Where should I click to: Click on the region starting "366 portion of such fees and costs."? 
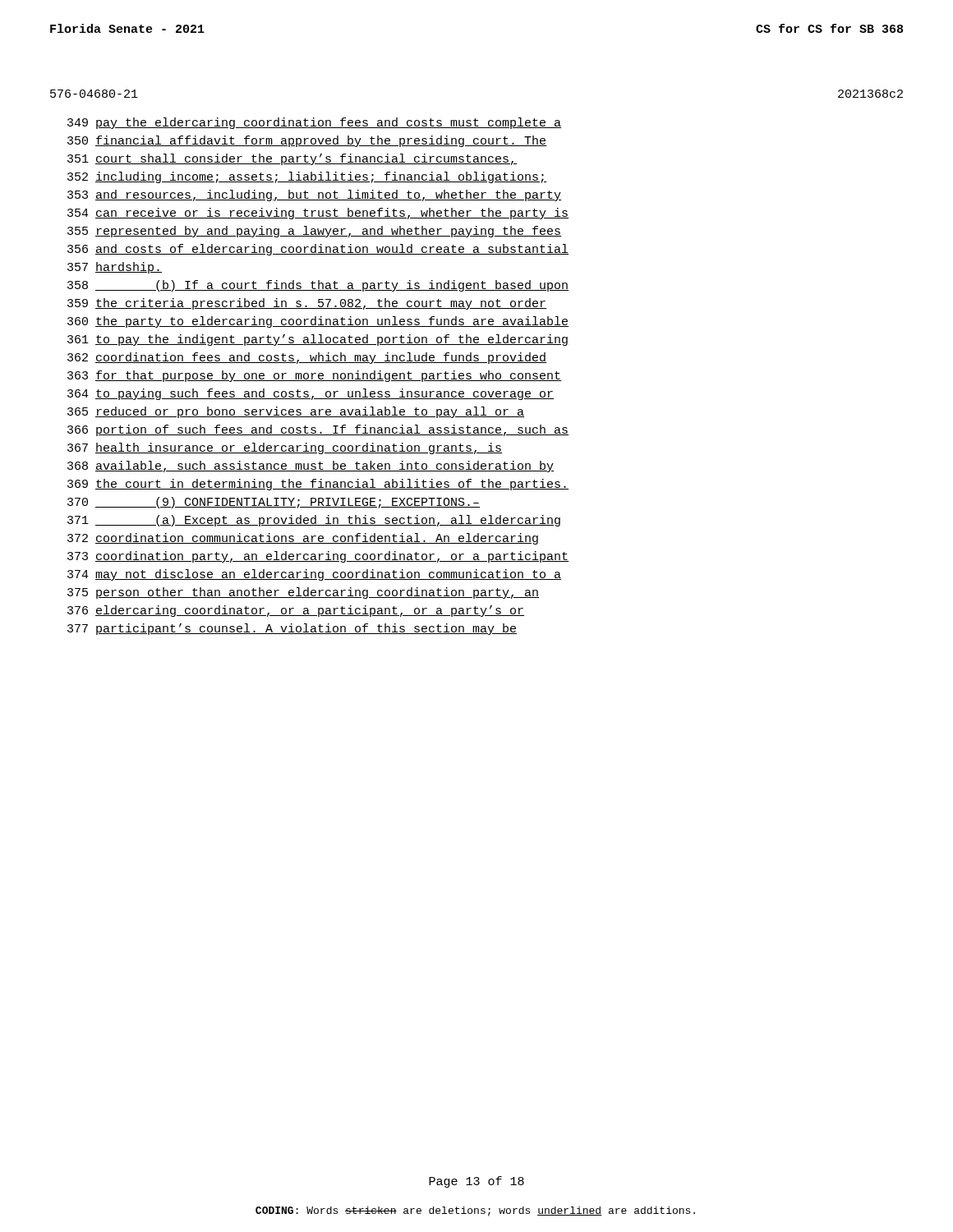tap(309, 431)
